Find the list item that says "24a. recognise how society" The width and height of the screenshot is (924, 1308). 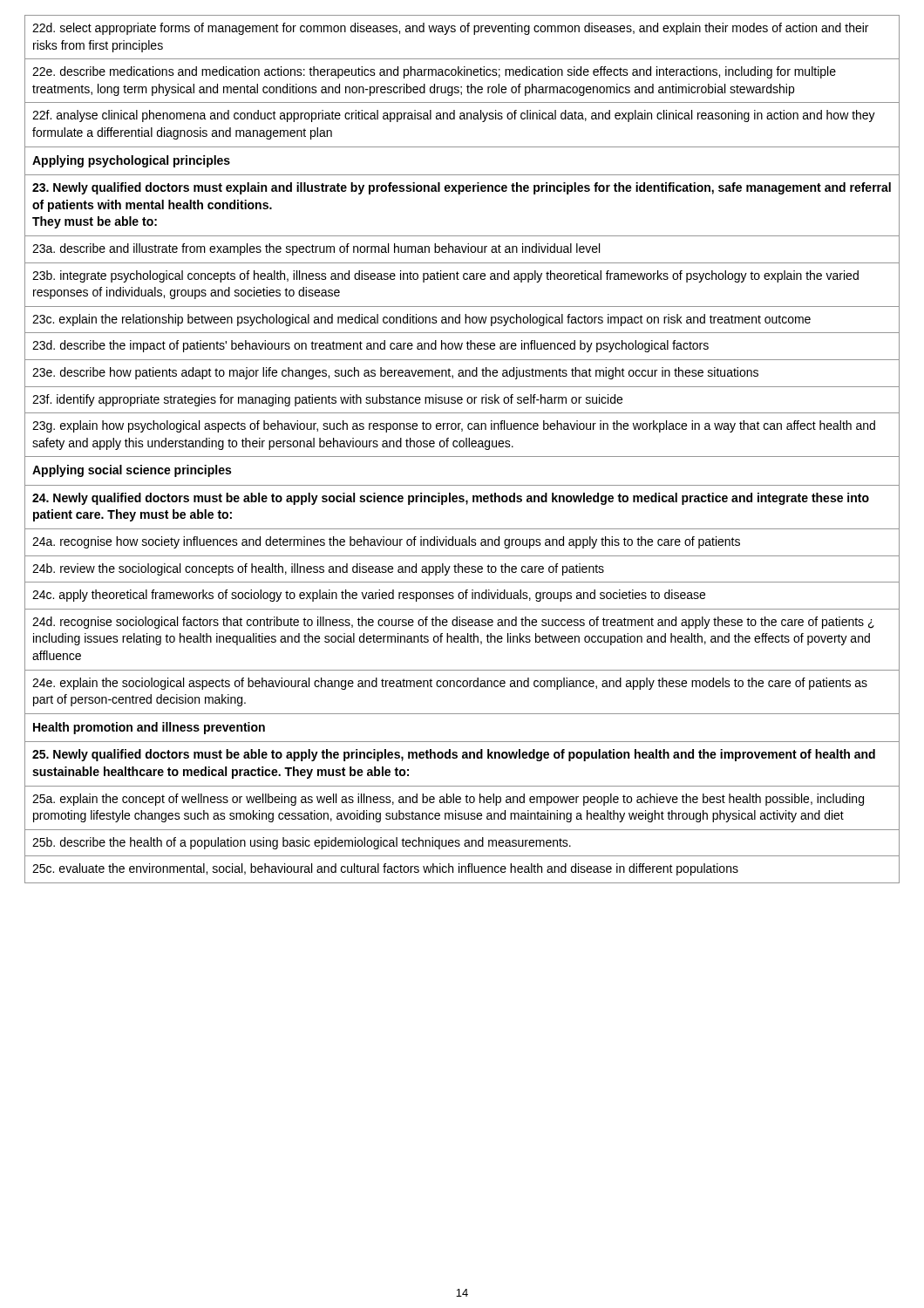coord(386,542)
